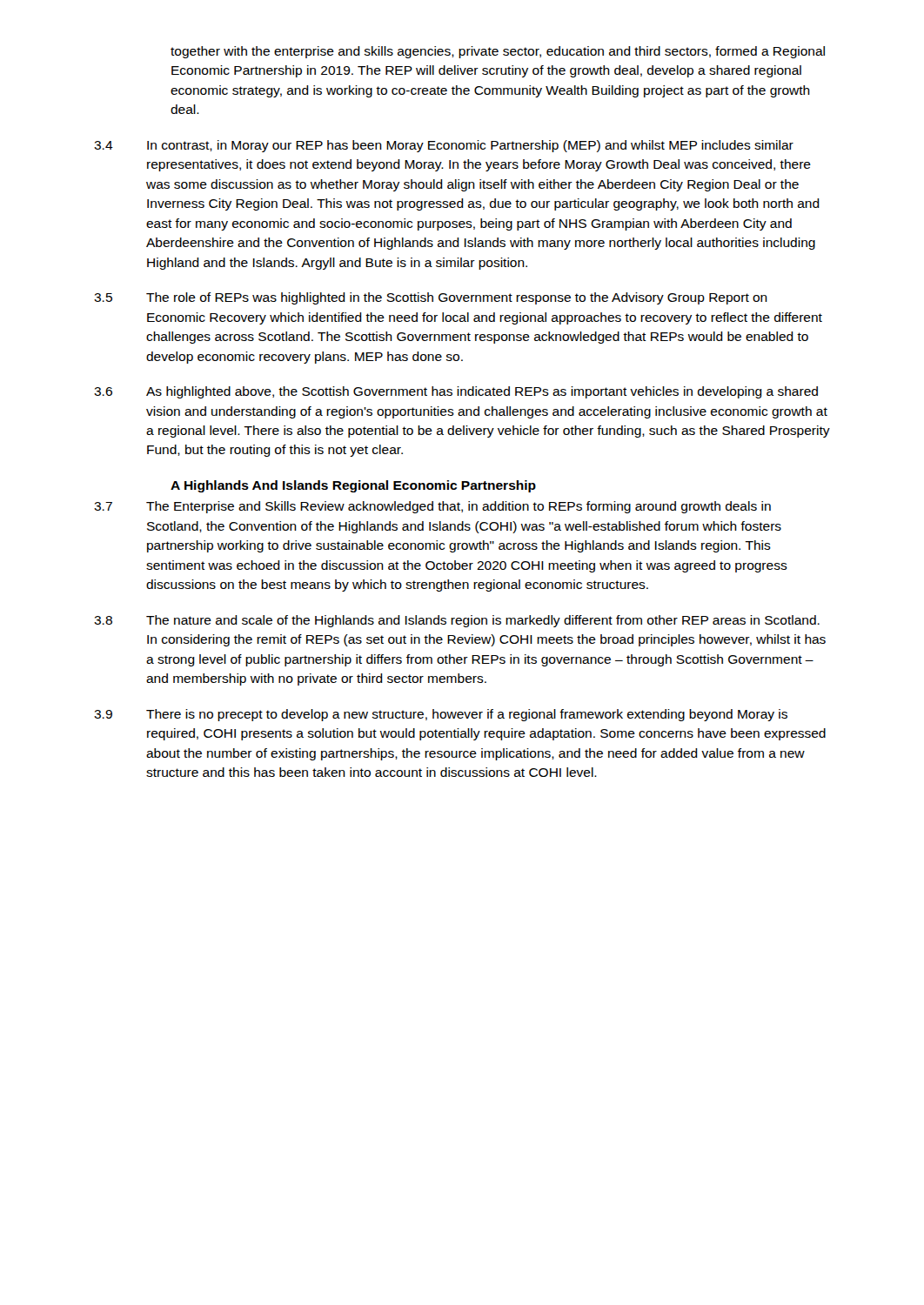Navigate to the text block starting "A Highlands And Islands Regional Economic Partnership"
Screen dimensions: 1305x924
coord(353,485)
